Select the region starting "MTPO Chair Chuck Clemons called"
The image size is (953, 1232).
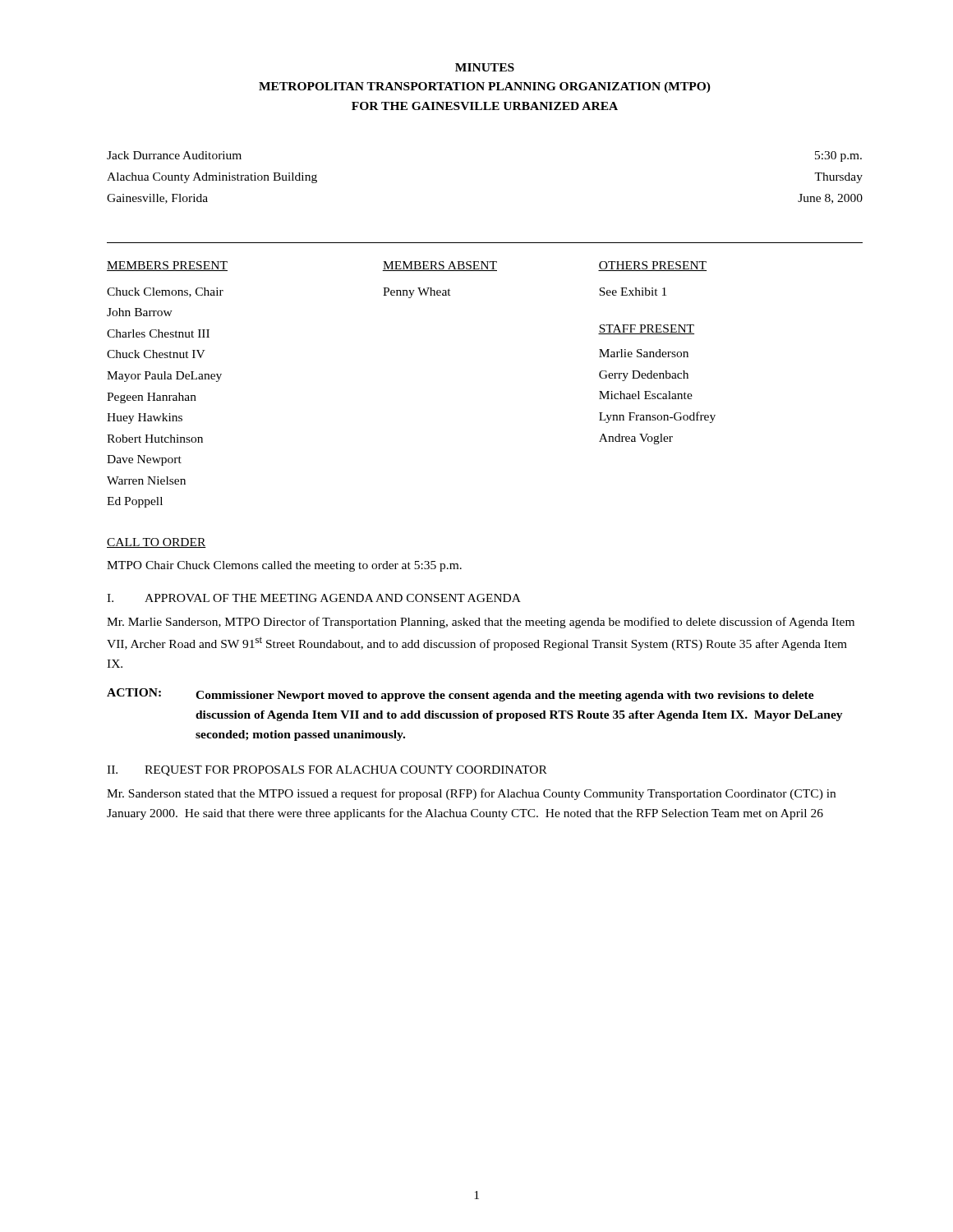pyautogui.click(x=285, y=565)
